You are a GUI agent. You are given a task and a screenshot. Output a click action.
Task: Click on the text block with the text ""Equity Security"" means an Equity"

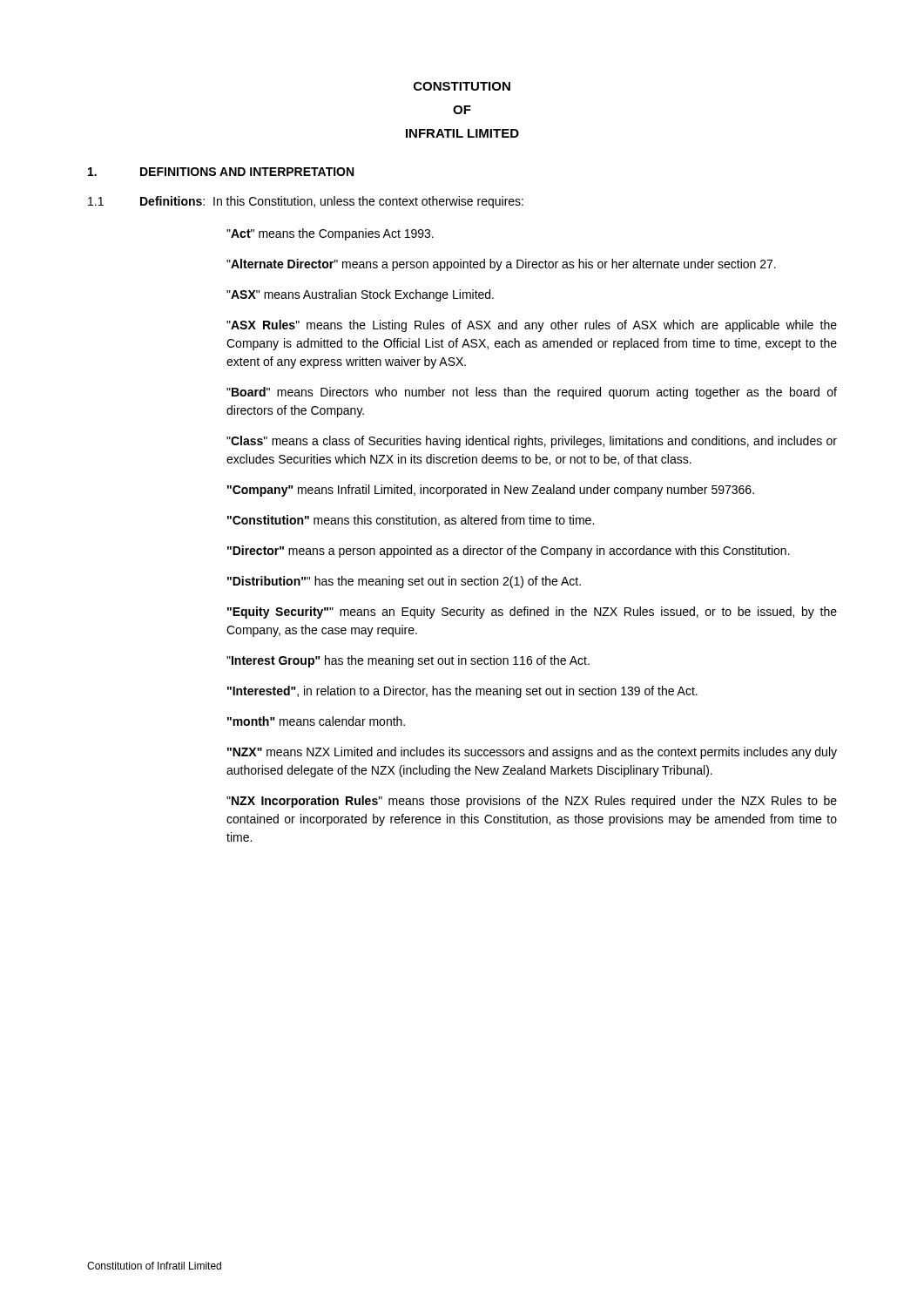532,621
